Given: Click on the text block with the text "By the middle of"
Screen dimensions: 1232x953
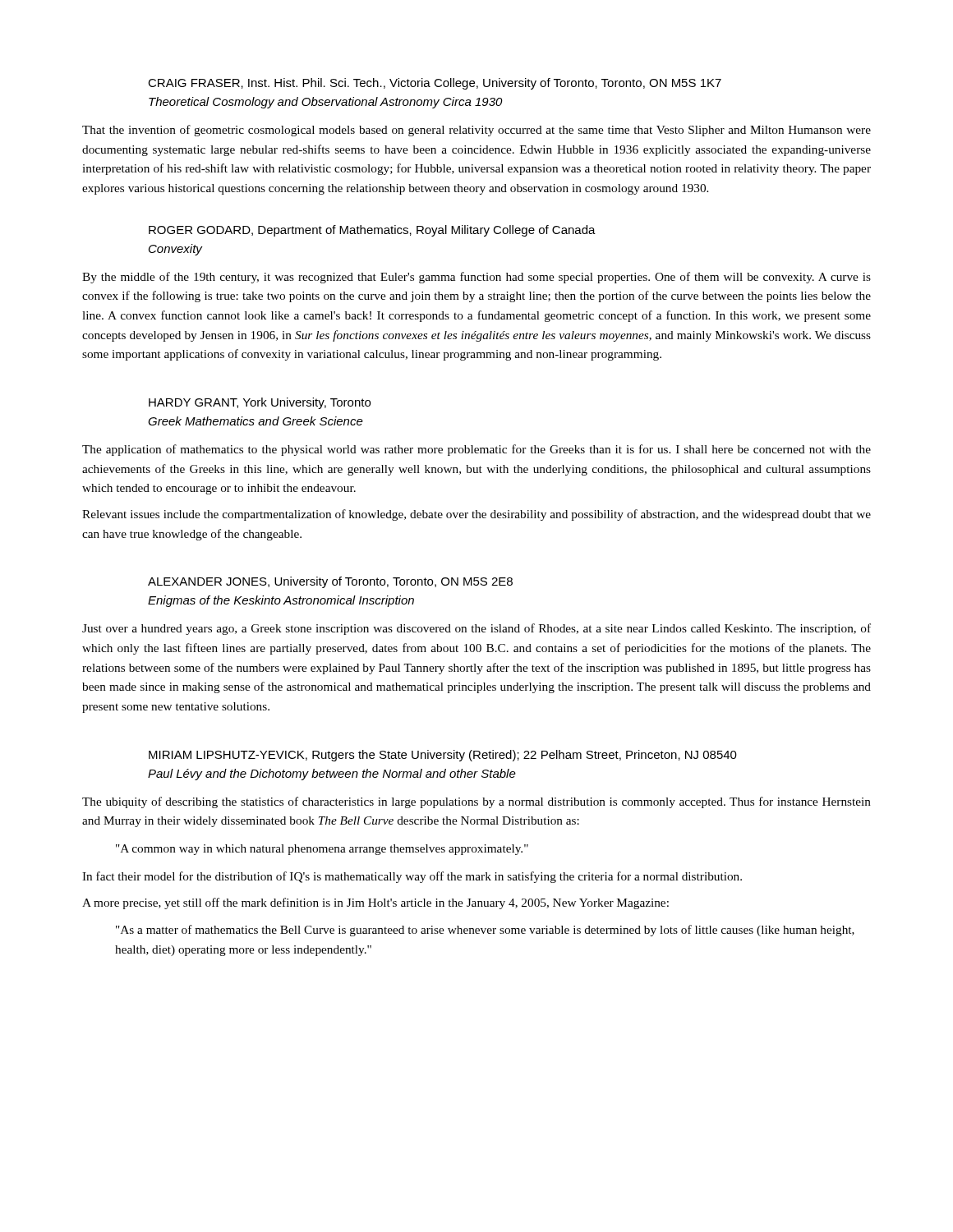Looking at the screenshot, I should point(476,315).
